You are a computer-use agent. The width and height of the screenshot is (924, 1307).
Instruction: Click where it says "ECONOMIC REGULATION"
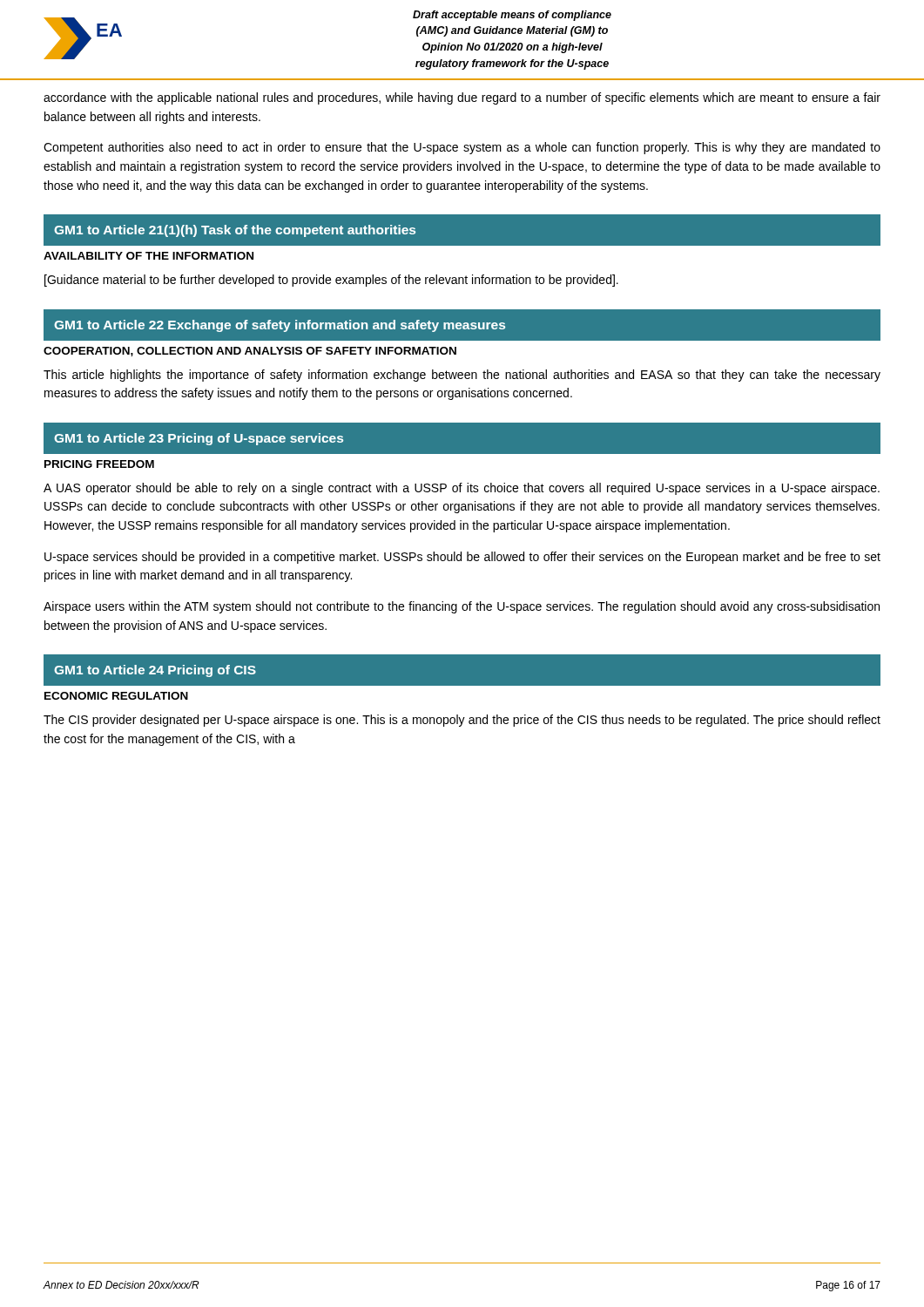point(116,696)
